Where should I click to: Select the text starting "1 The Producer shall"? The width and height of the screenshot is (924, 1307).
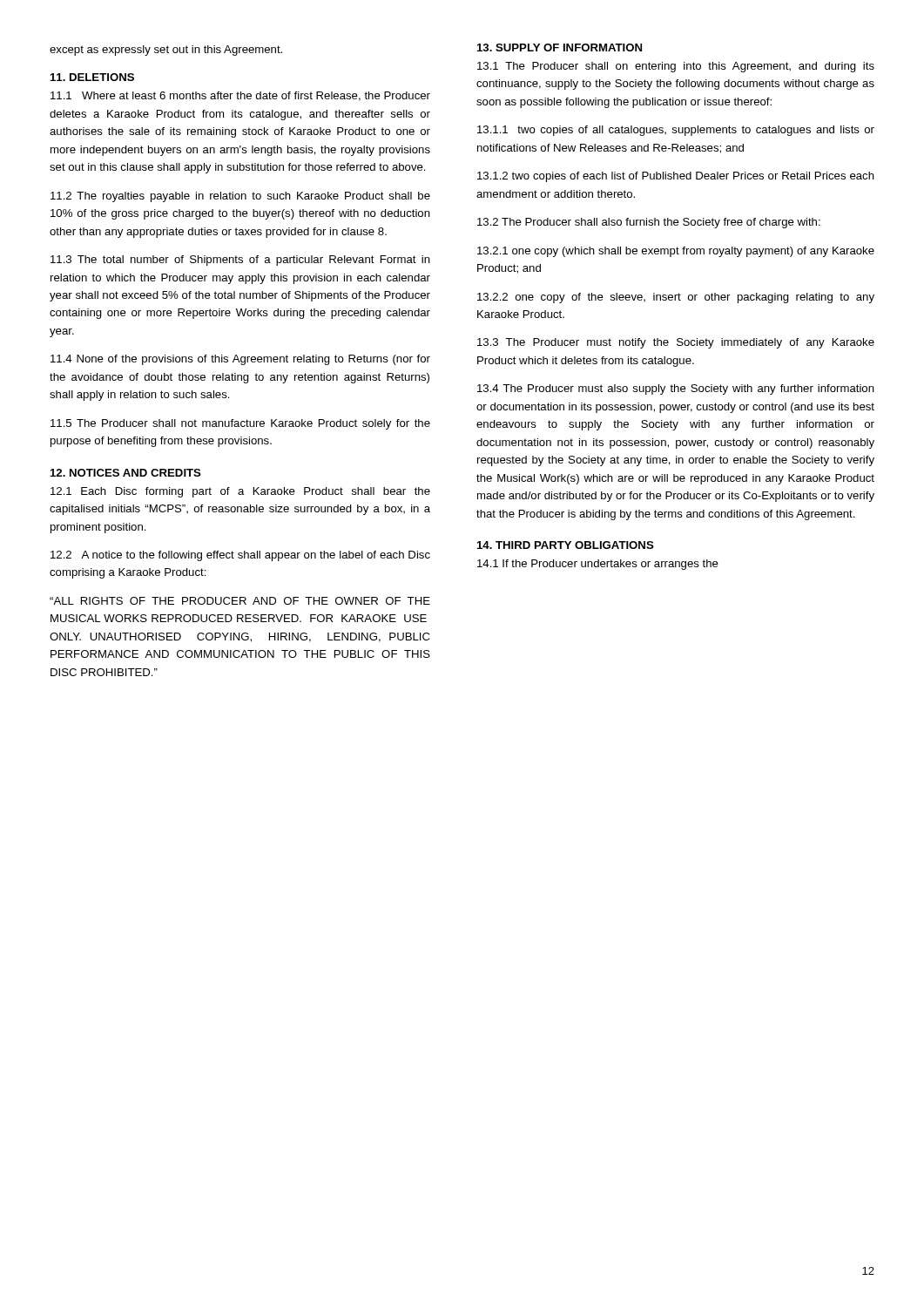675,84
